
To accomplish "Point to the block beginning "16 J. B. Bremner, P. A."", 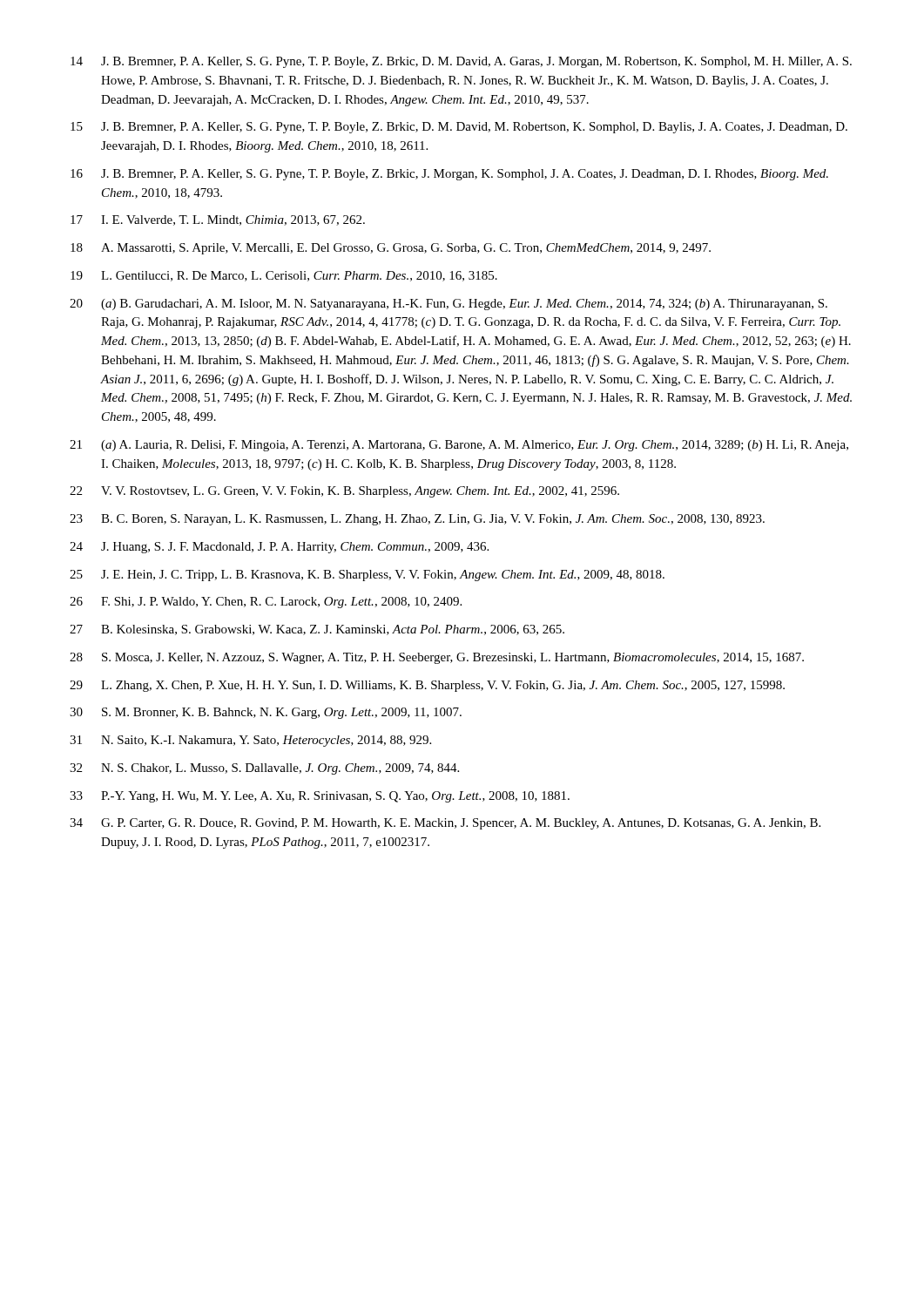I will click(462, 183).
